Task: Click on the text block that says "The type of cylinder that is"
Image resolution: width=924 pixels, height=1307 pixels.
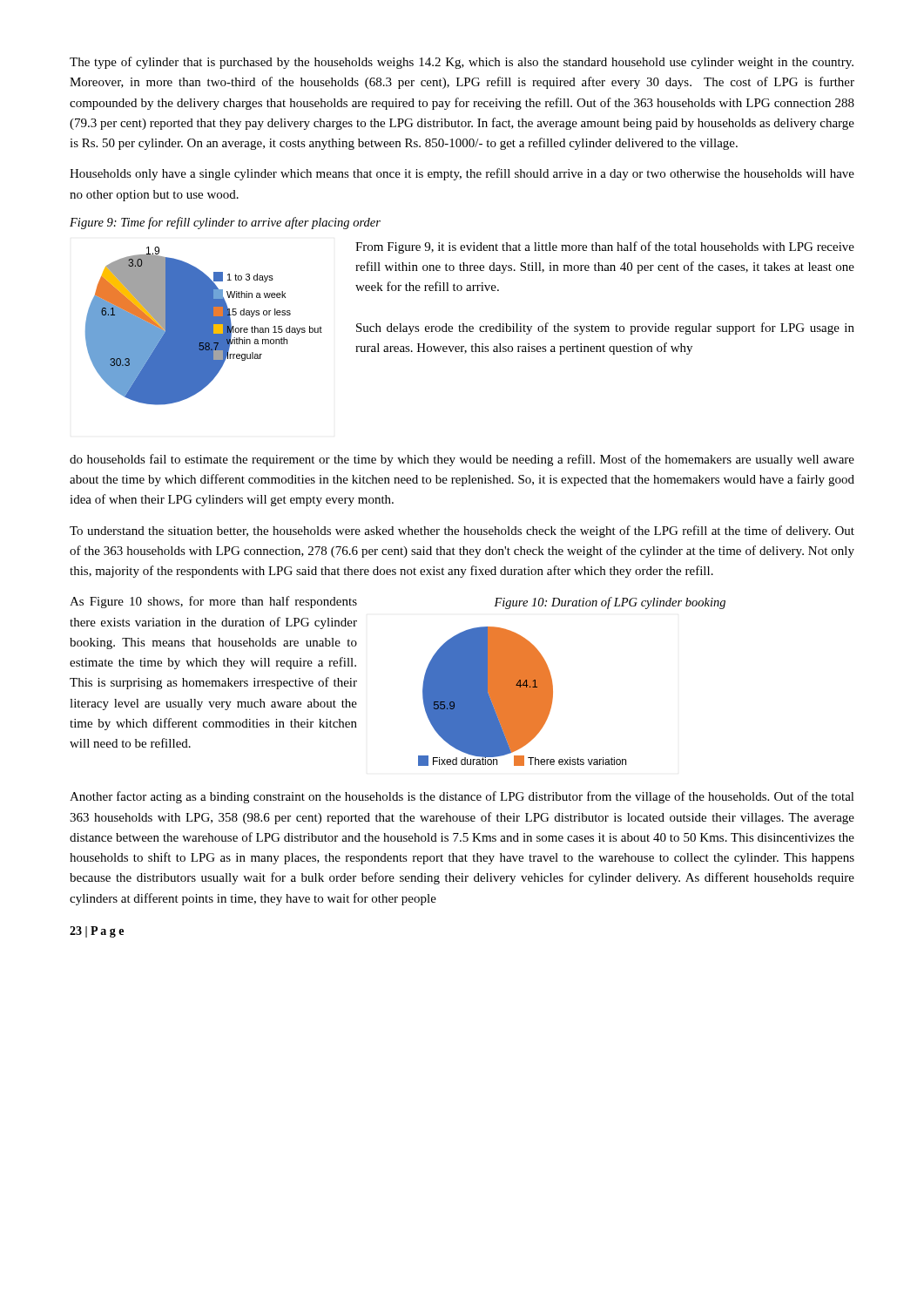Action: coord(462,102)
